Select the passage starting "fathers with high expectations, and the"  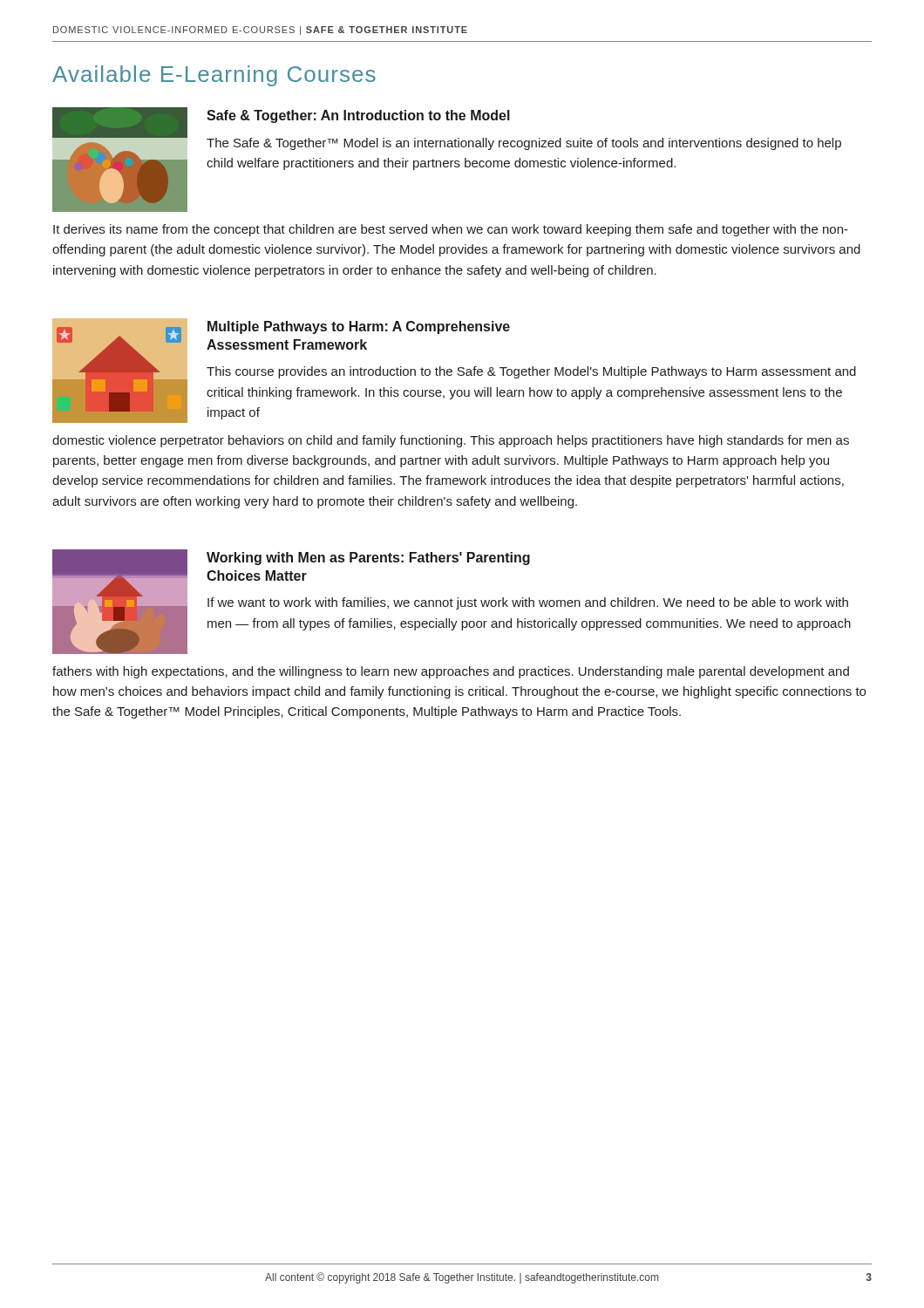pos(462,691)
